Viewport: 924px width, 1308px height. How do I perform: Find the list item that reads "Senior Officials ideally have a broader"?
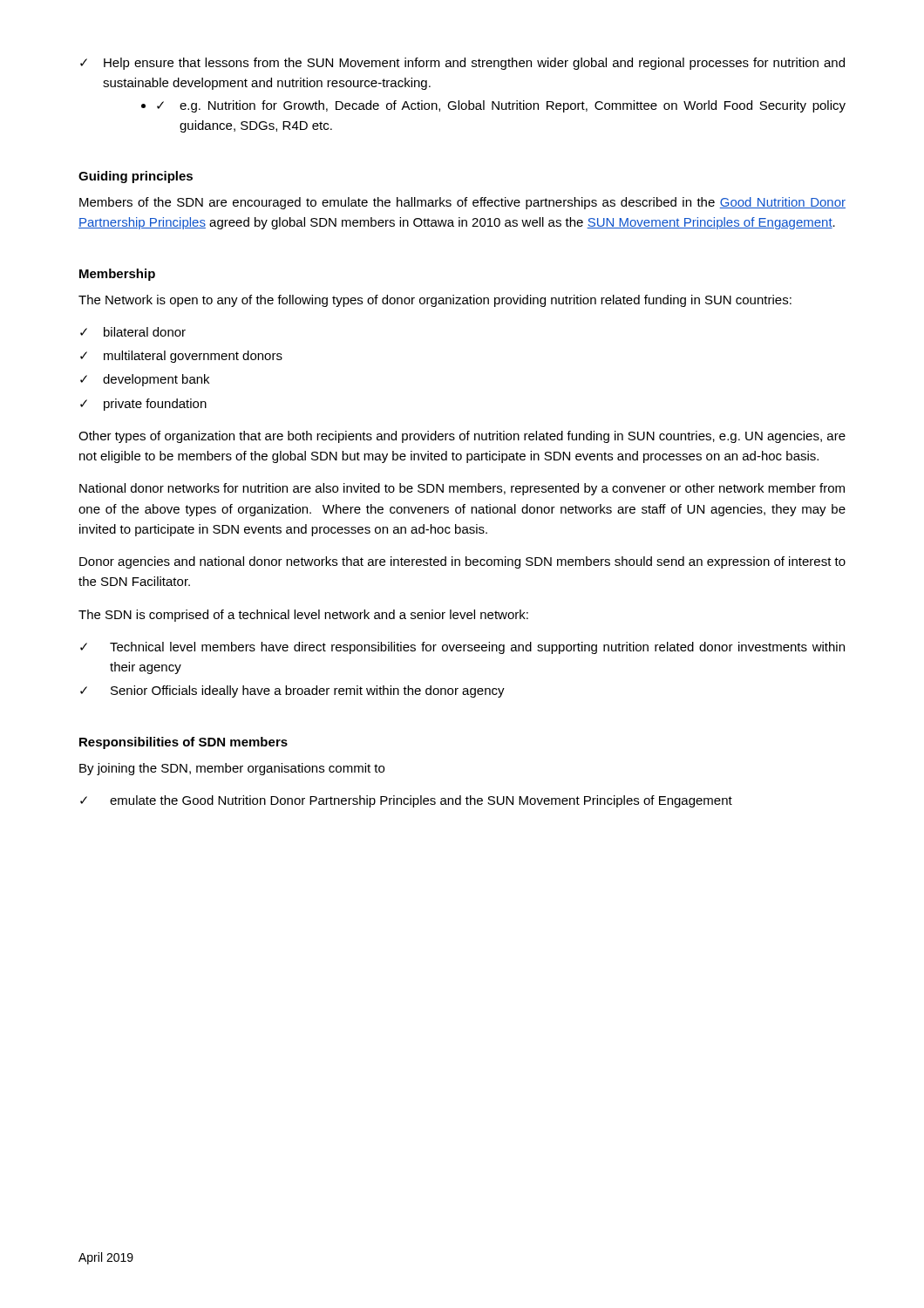coord(307,690)
